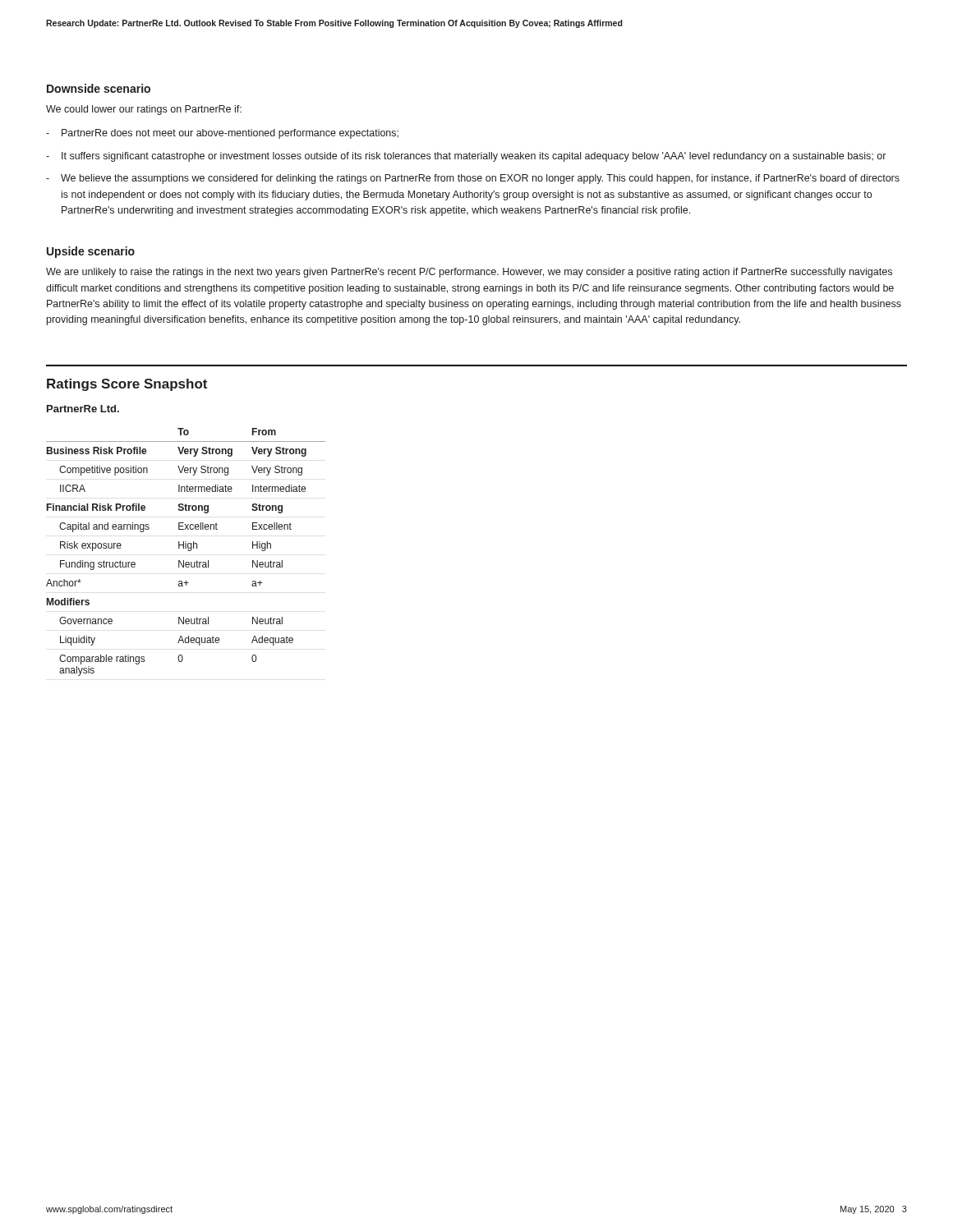The image size is (953, 1232).
Task: Click on the block starting "Ratings Score Snapshot"
Action: coord(127,384)
